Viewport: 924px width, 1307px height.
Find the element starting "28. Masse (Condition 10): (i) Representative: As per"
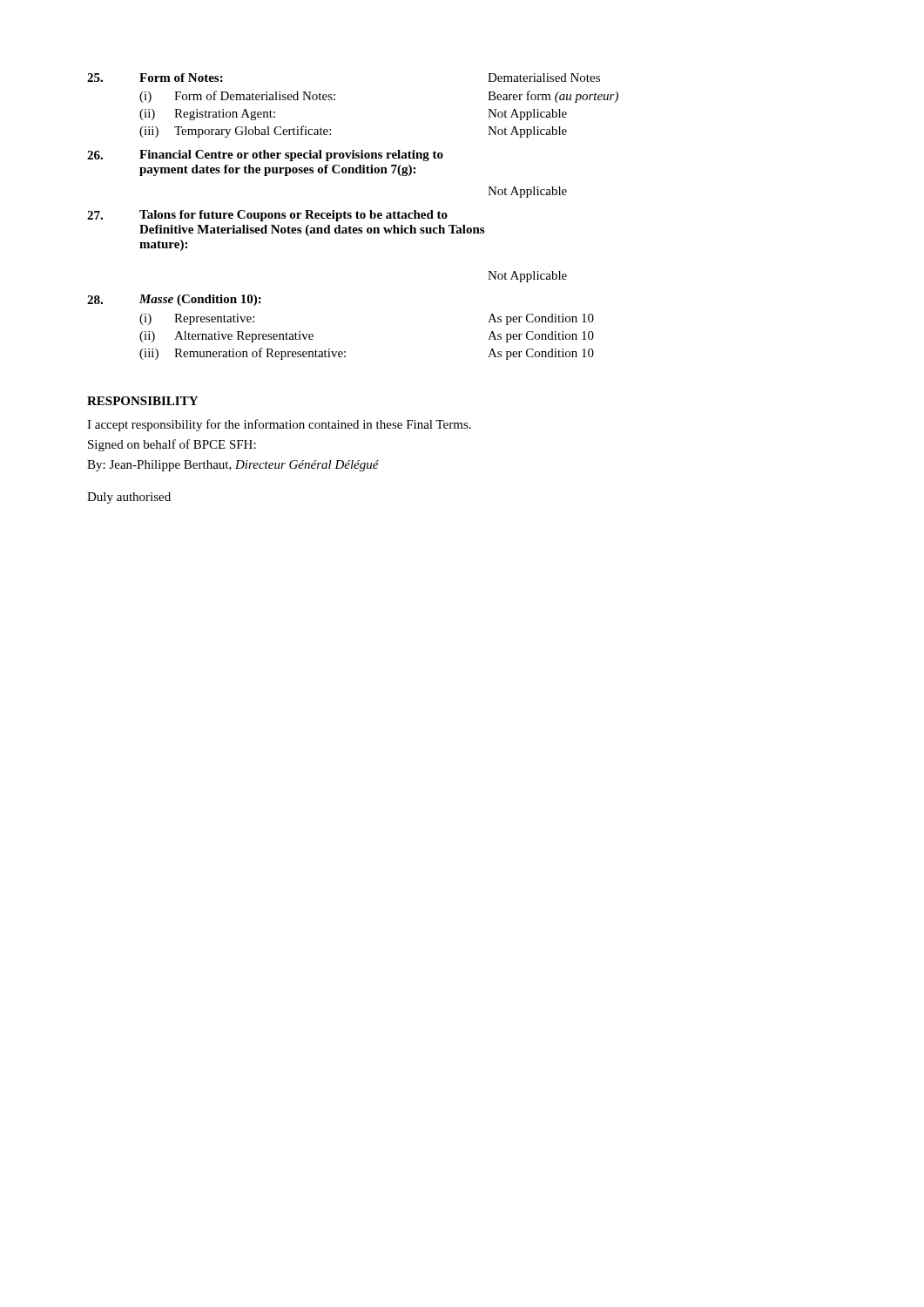[174, 300]
